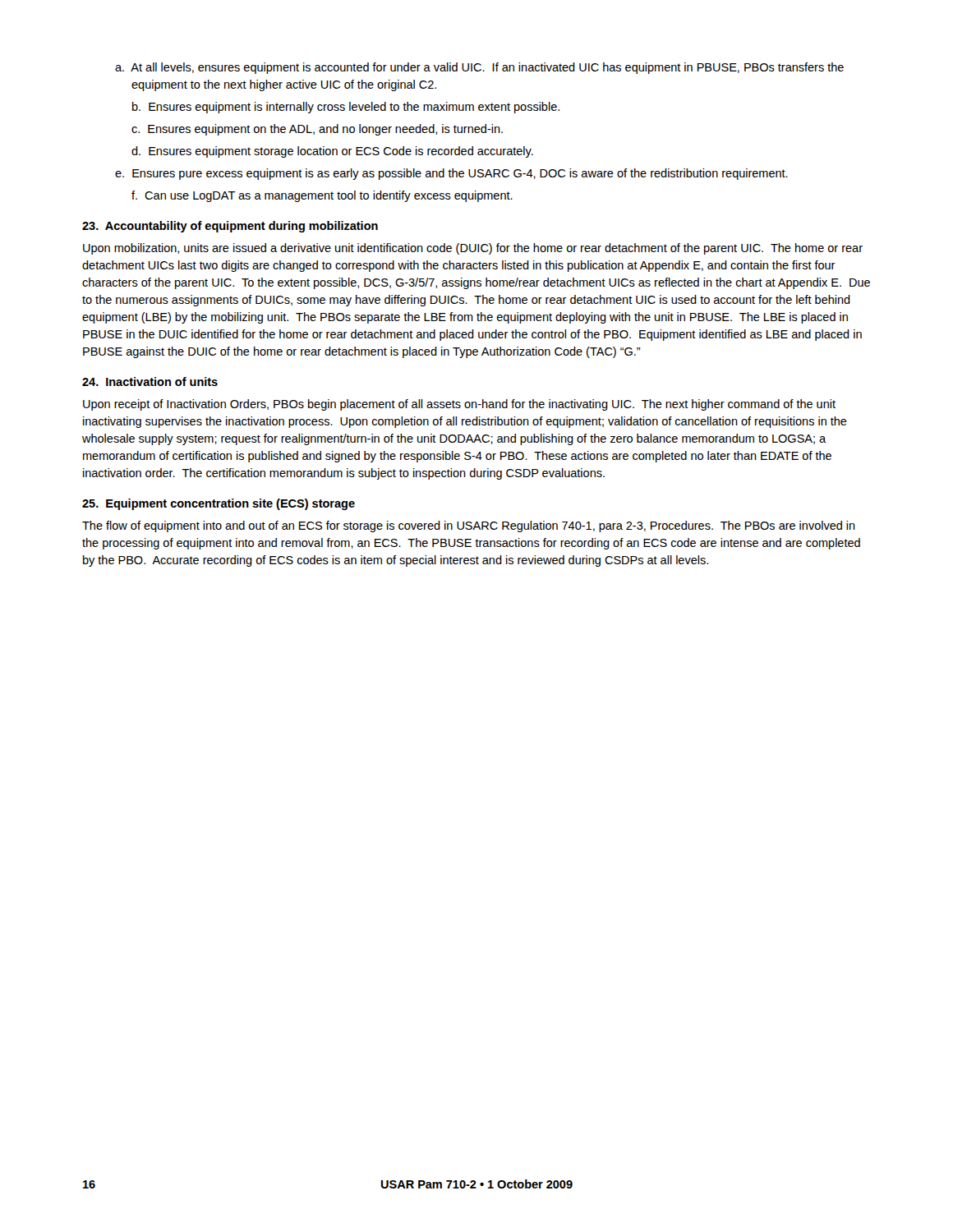Select the region starting "24. Inactivation of units"
Screen dimensions: 1232x953
(150, 382)
